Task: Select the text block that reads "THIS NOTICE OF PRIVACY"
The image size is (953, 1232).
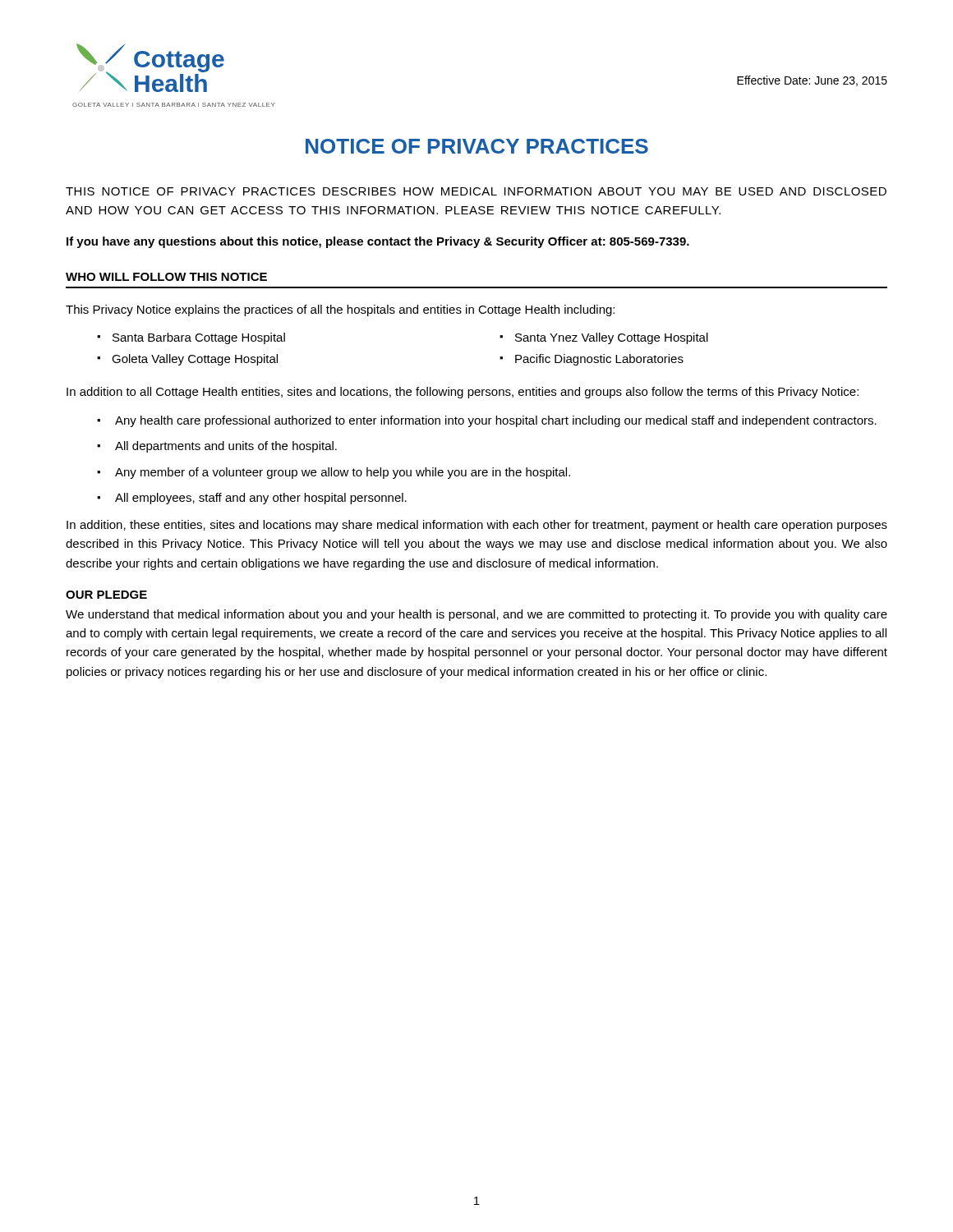Action: click(x=476, y=200)
